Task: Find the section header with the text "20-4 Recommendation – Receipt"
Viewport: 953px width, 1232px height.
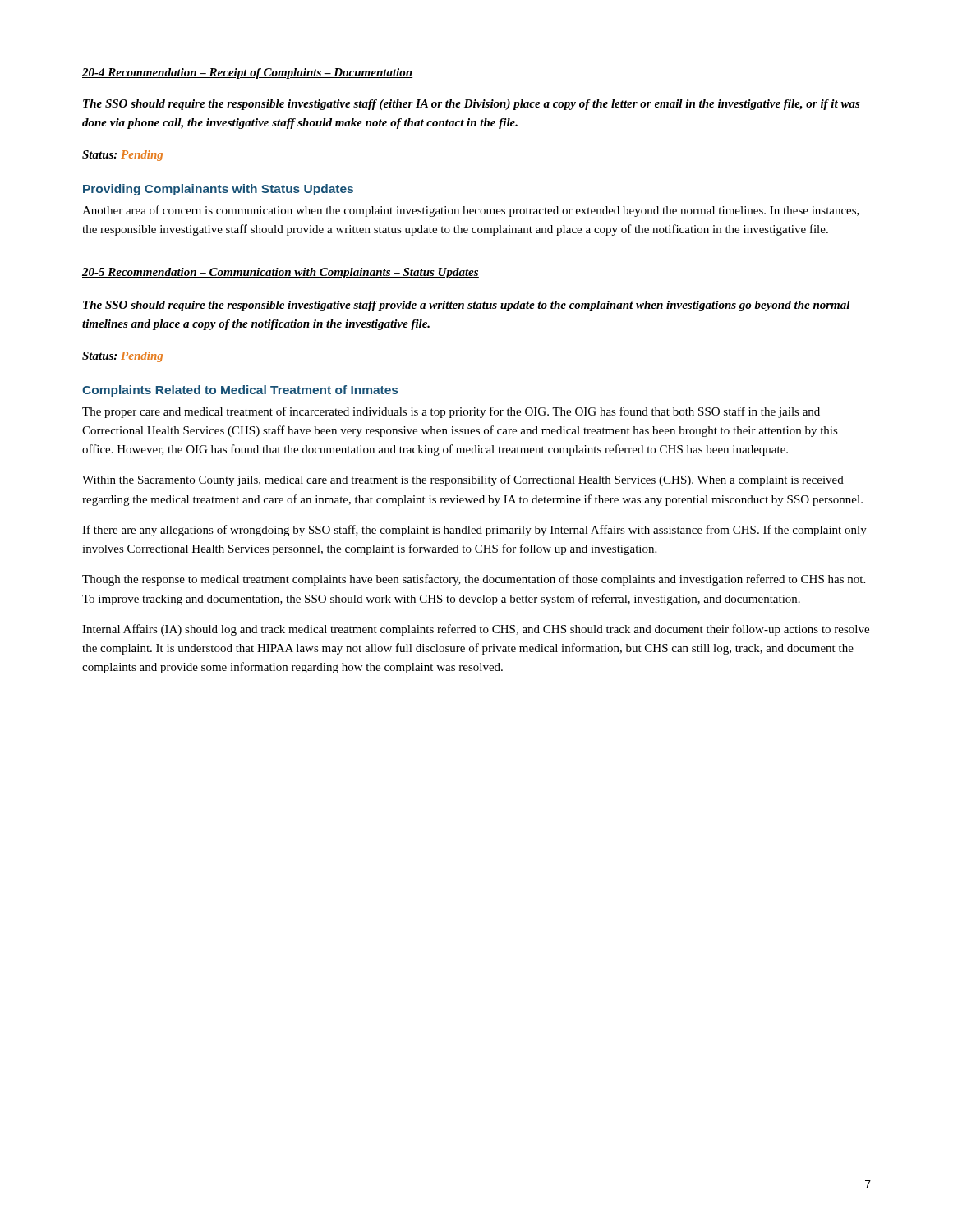Action: point(247,72)
